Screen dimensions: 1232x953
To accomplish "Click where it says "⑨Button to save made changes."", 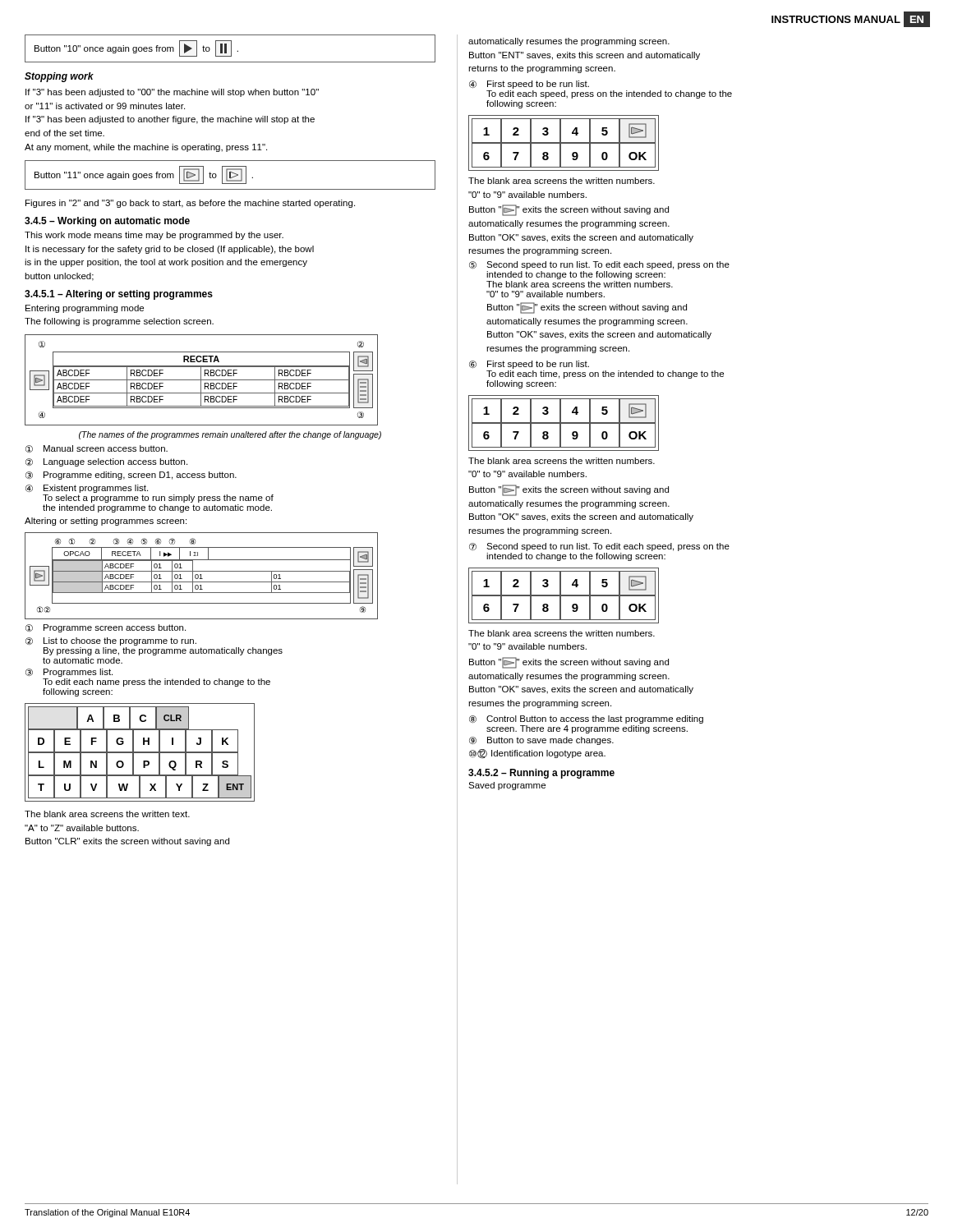I will tap(541, 741).
